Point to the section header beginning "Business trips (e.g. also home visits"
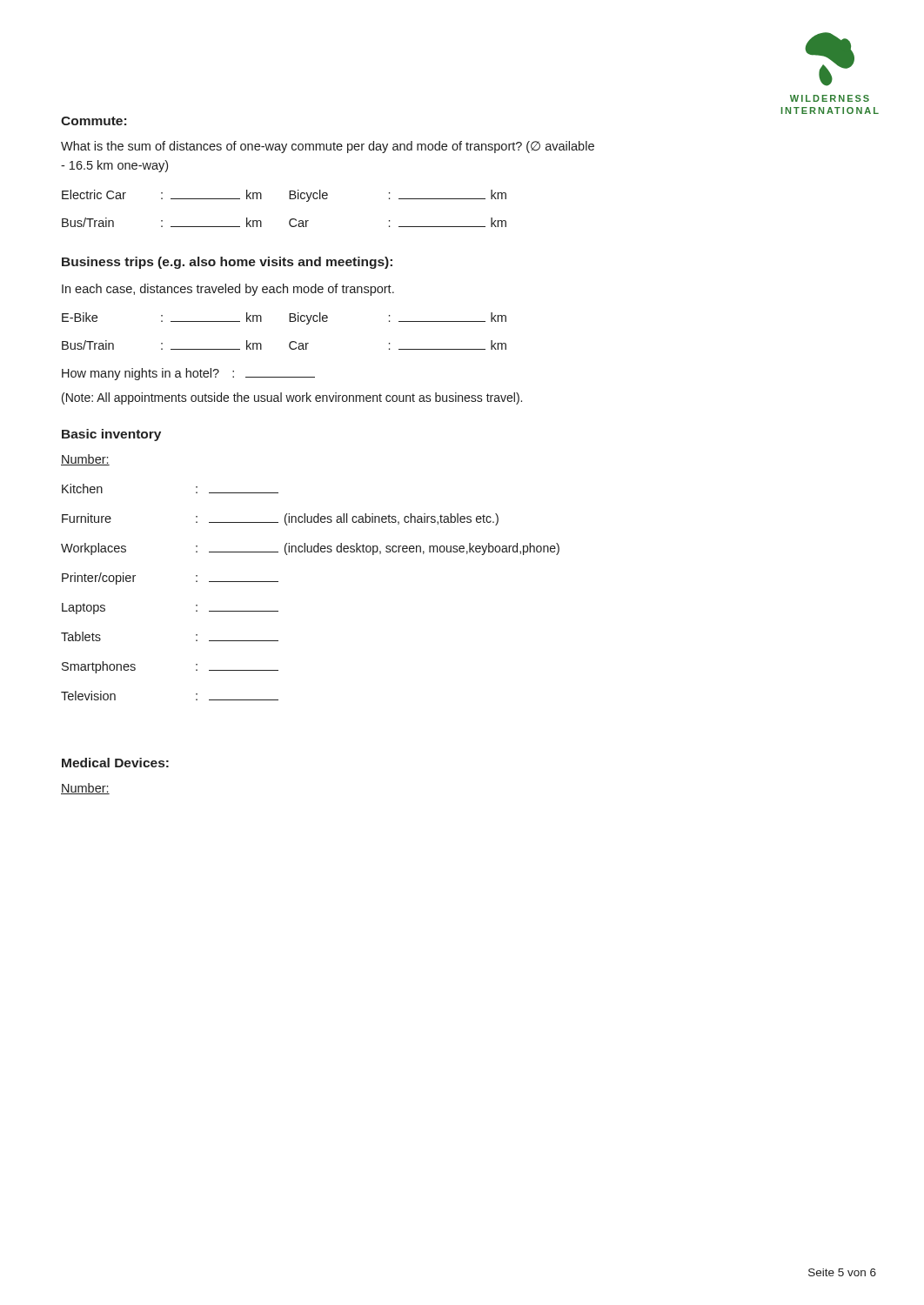The width and height of the screenshot is (924, 1305). coord(227,261)
